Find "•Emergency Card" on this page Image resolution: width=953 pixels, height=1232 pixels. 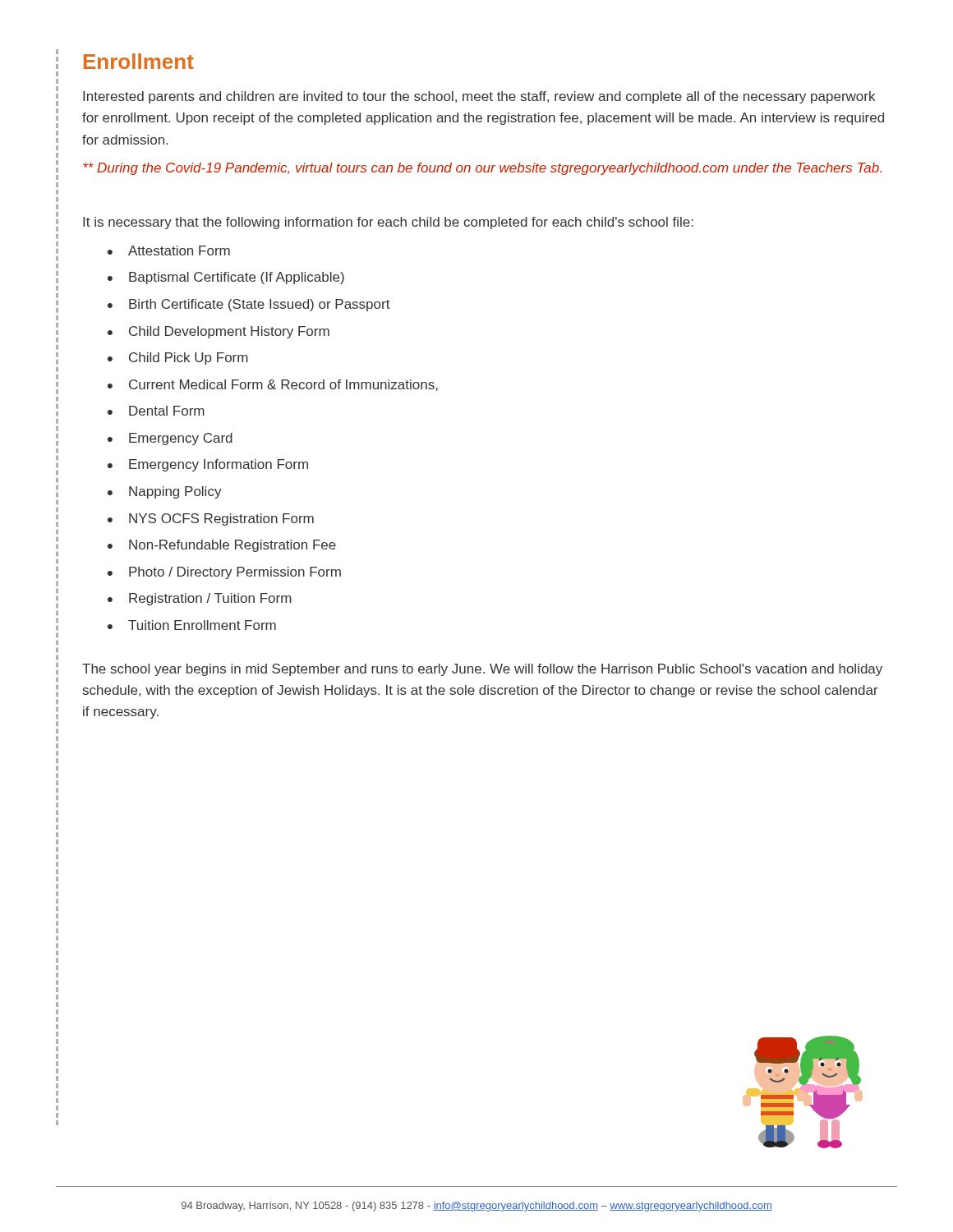170,439
